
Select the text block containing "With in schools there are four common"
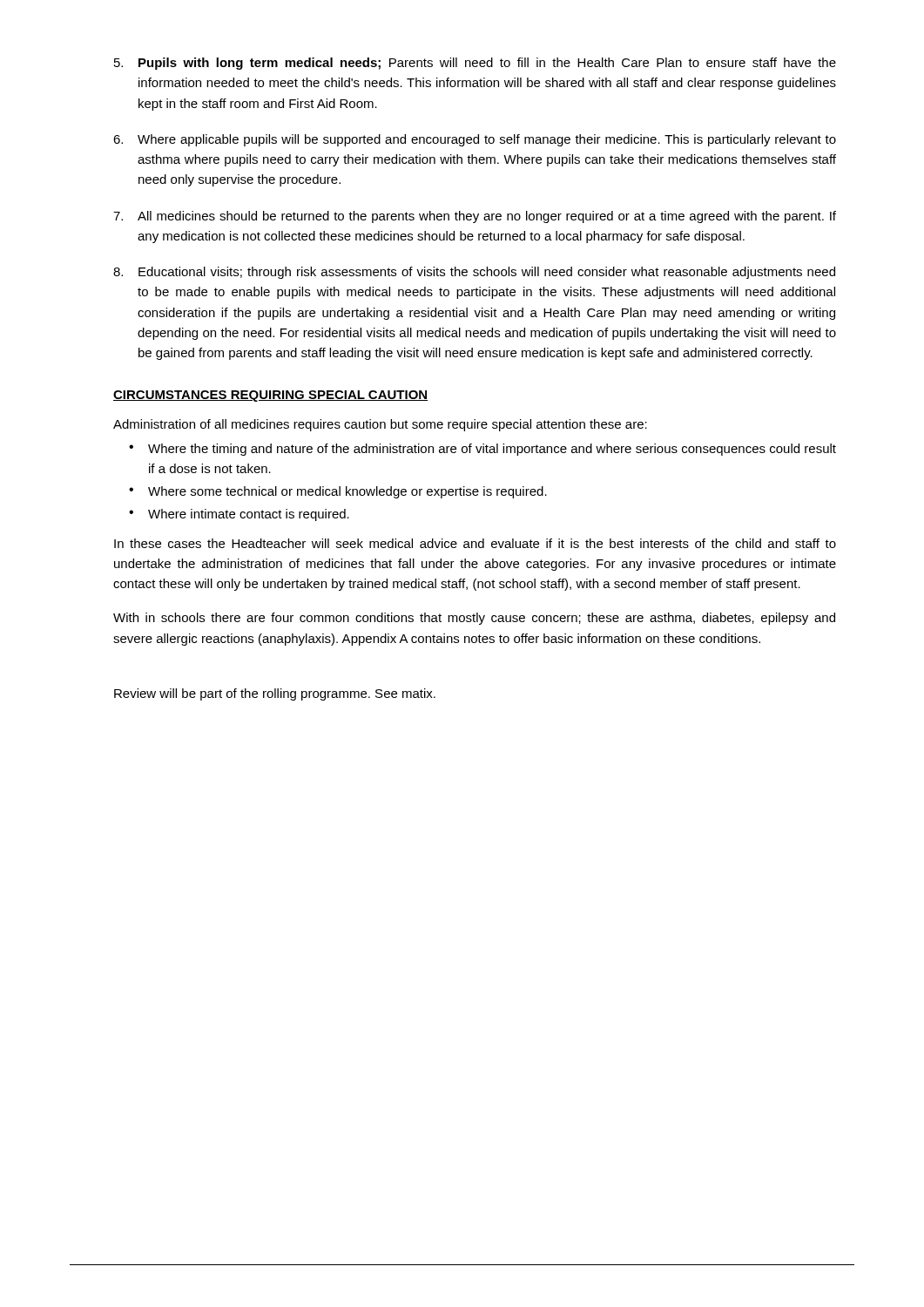click(x=475, y=628)
